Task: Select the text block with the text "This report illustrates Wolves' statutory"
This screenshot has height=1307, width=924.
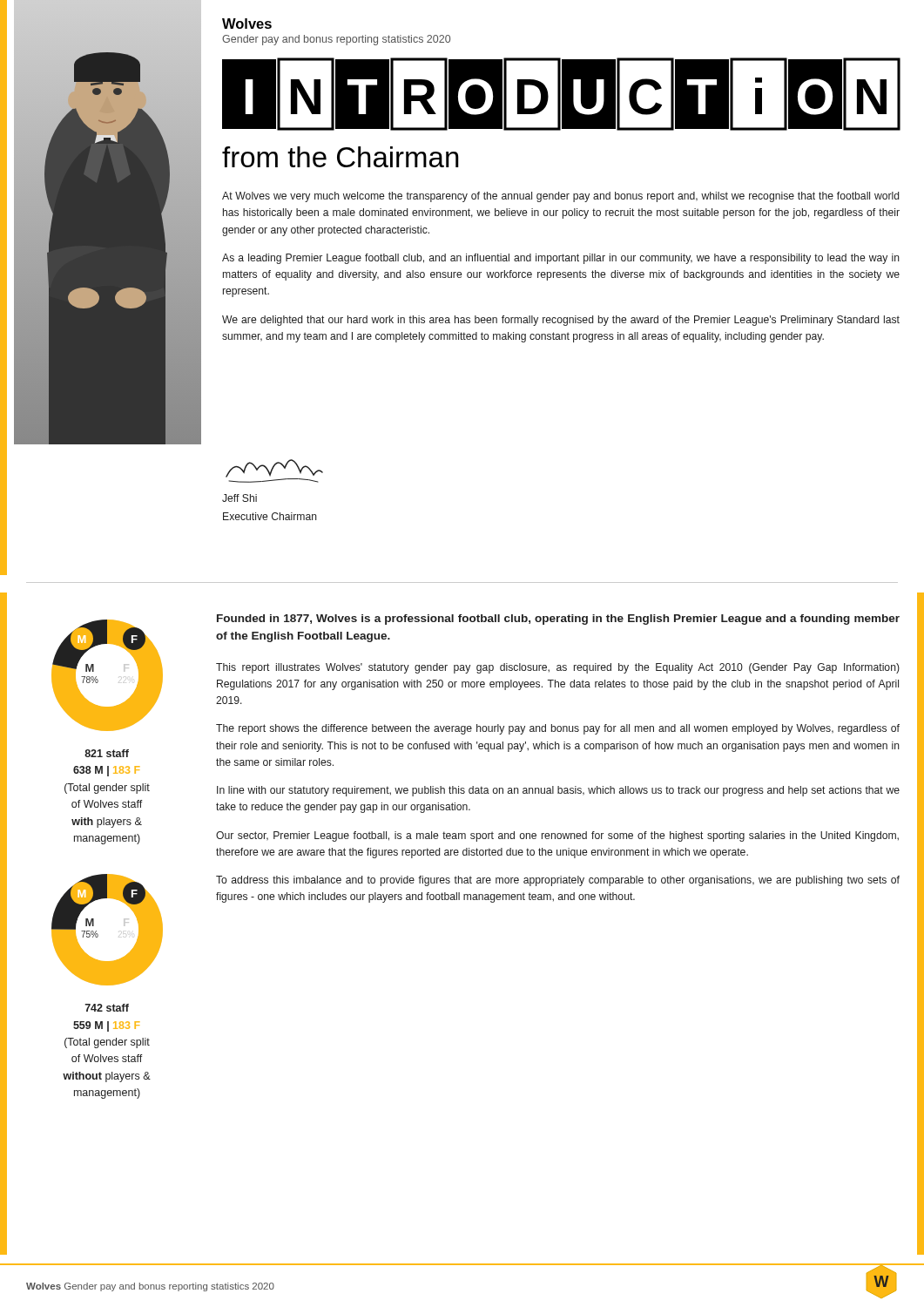Action: pos(558,684)
